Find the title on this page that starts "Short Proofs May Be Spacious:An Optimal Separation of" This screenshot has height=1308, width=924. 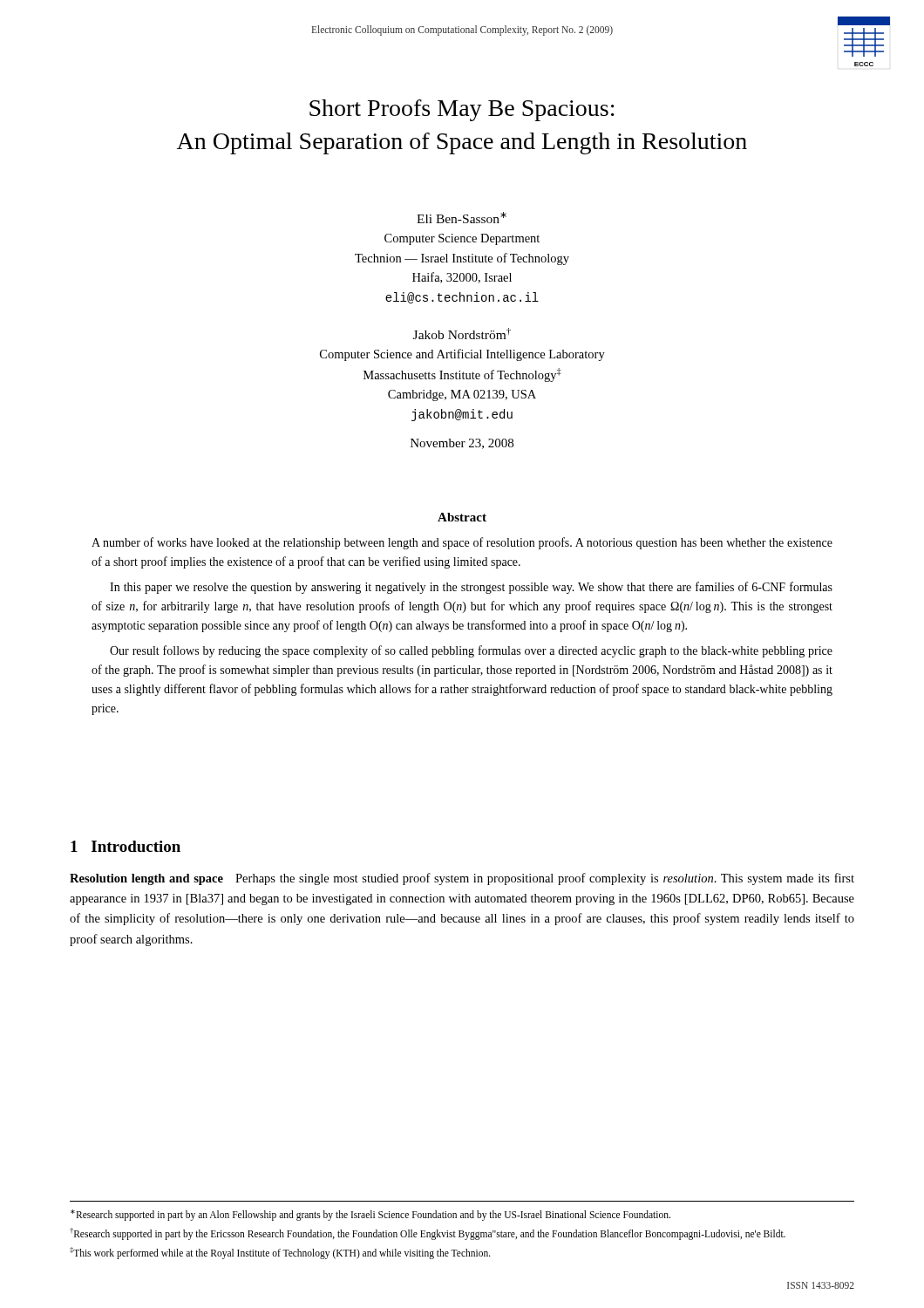[x=462, y=125]
